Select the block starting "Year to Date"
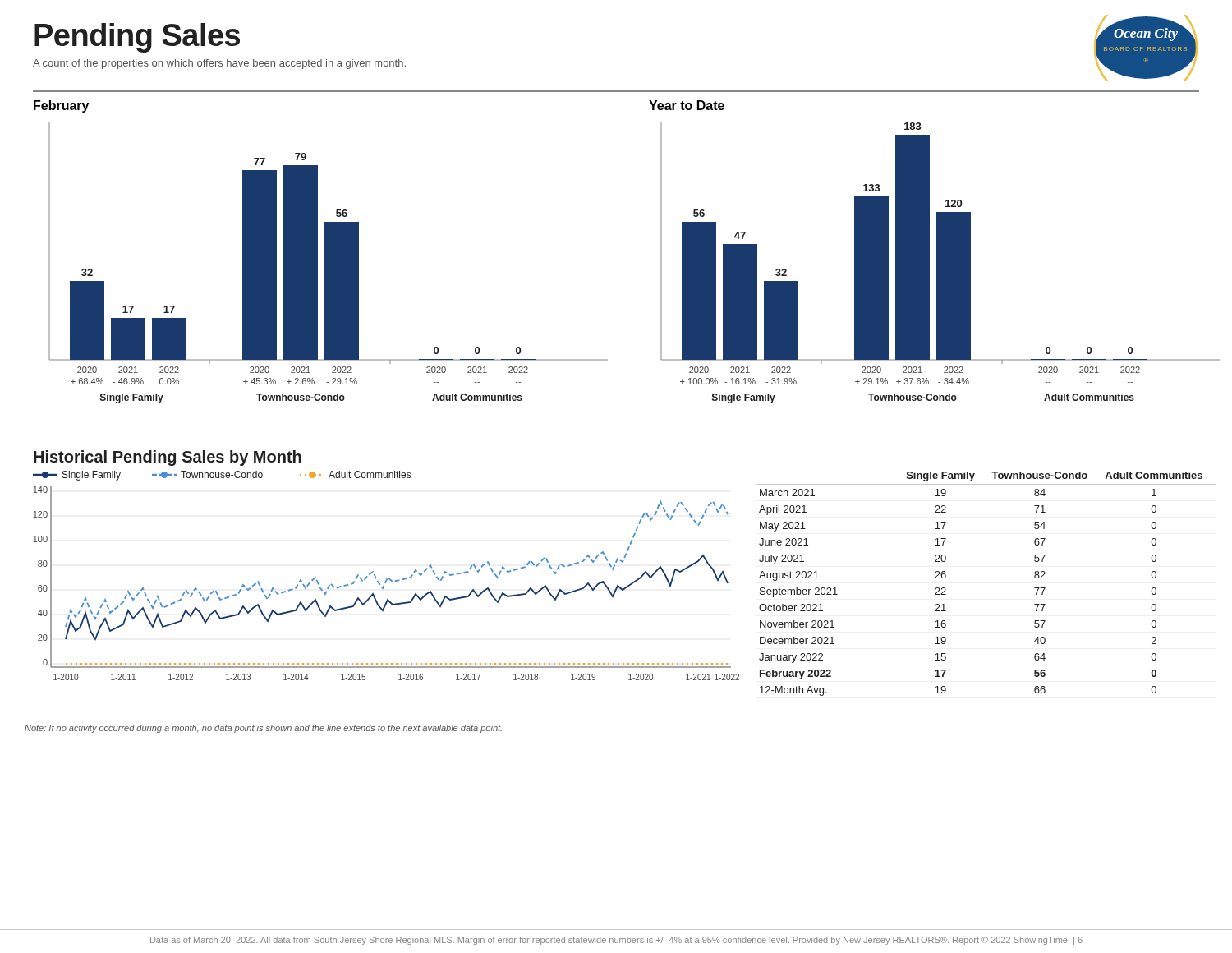 pyautogui.click(x=687, y=106)
